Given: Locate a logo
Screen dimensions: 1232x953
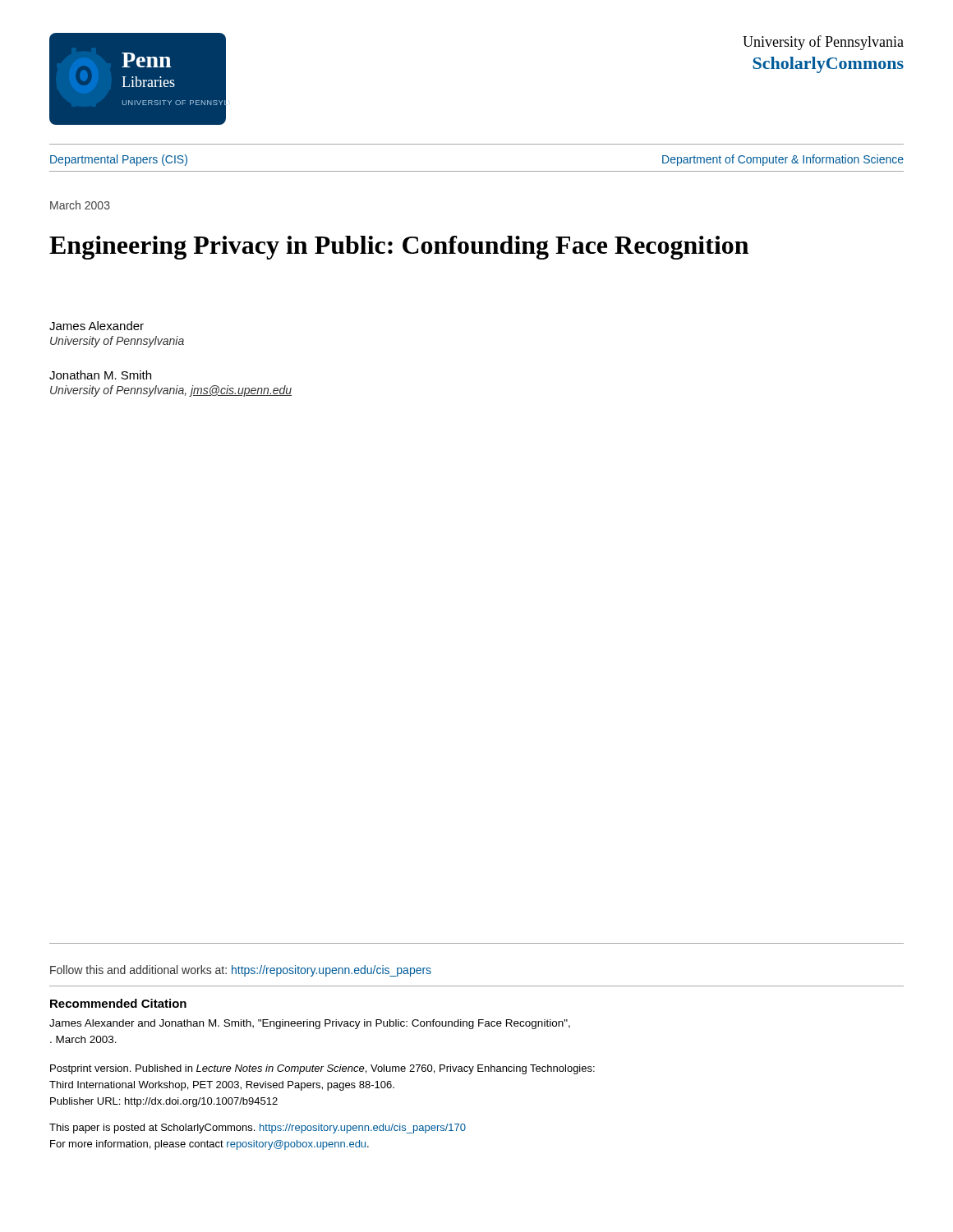Looking at the screenshot, I should click(x=144, y=82).
